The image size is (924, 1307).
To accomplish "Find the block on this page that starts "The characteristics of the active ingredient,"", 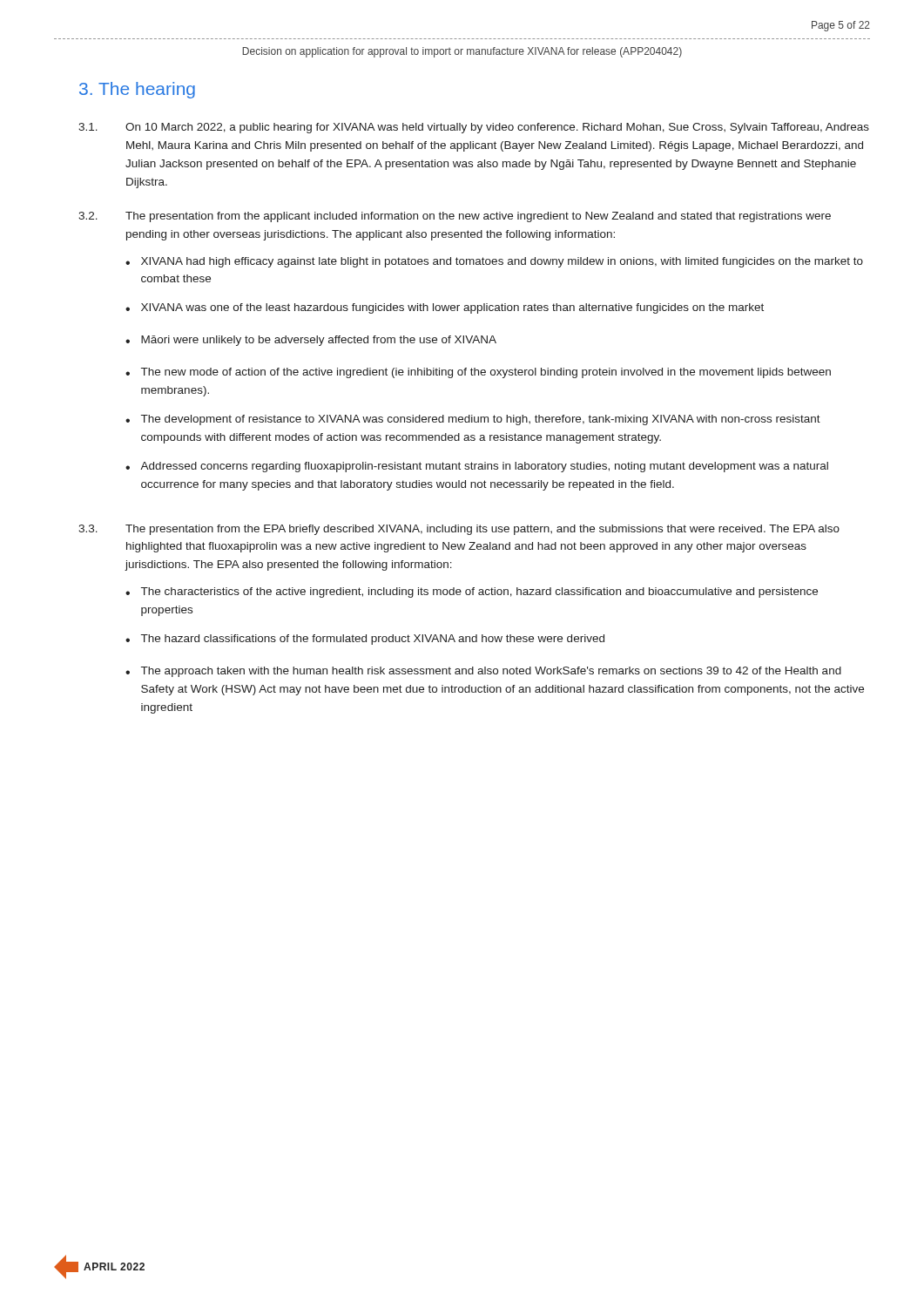I will (x=505, y=601).
